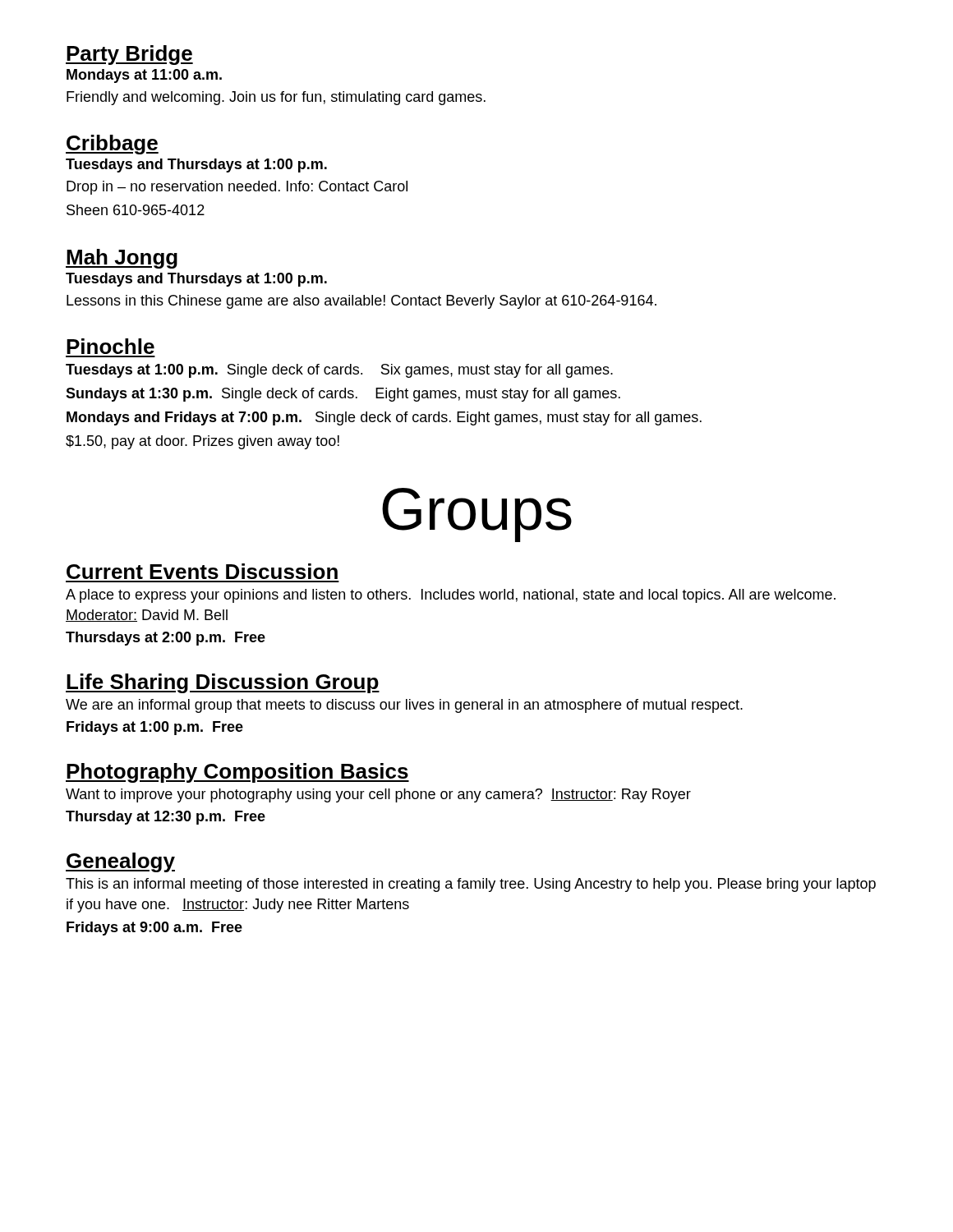Find the region starting "Tuesdays and Thursdays at 1:00 p.m. Lessons"

tap(476, 290)
